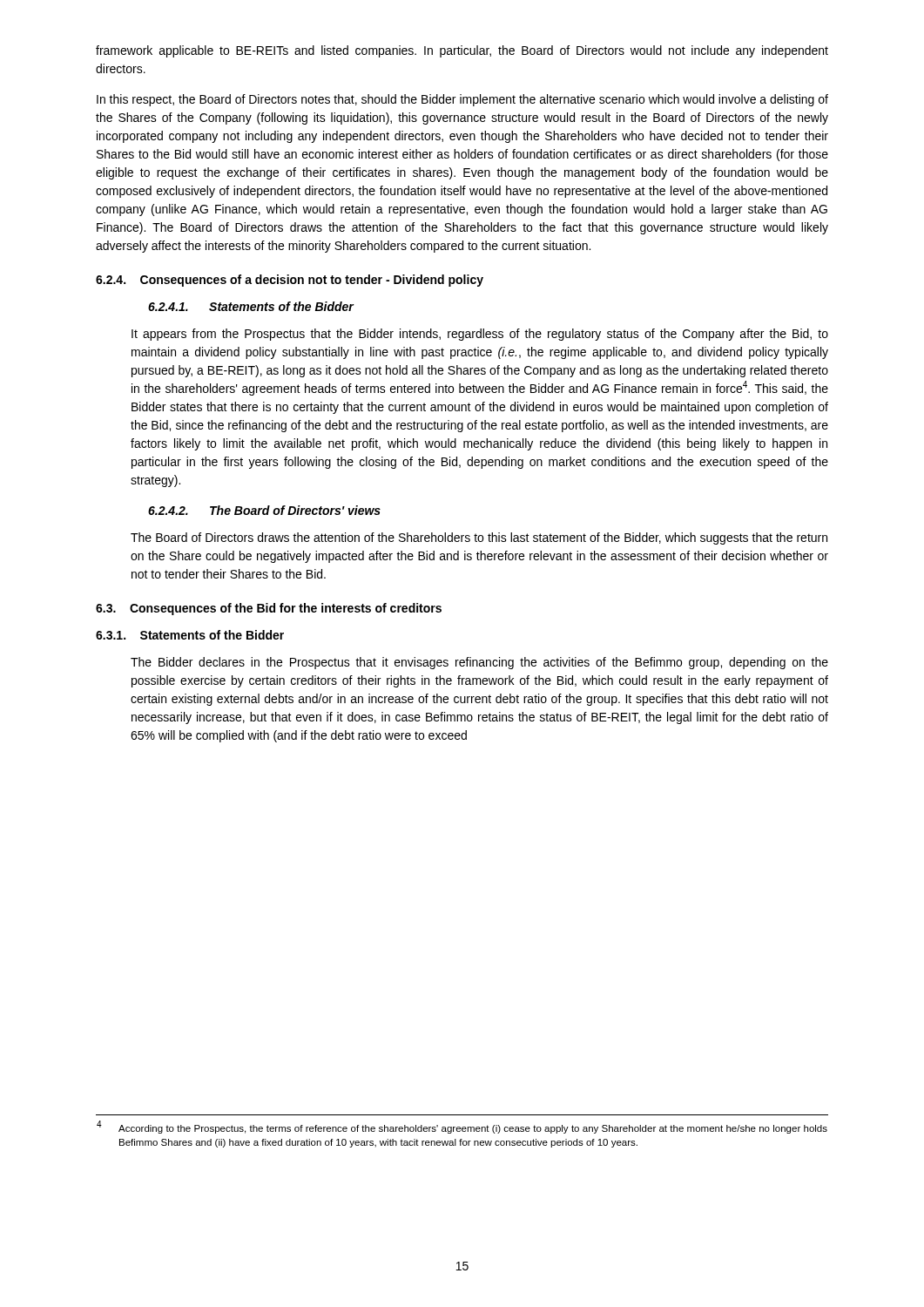Point to the text starting "6.2.4.2. The Board of Directors' views"
Screen dimensions: 1307x924
264,511
